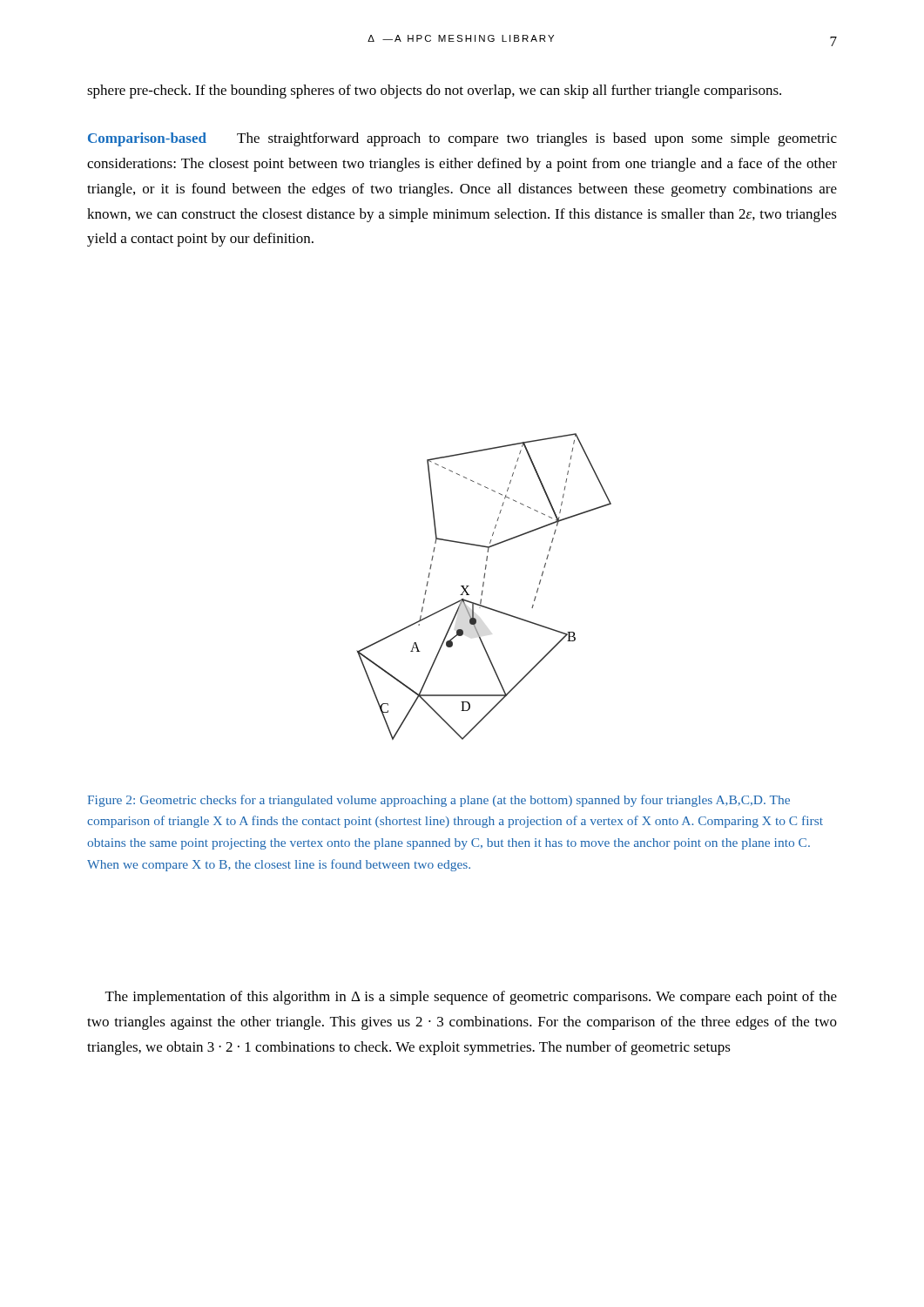Locate the element starting "Figure 2: Geometric checks"
Screen dimensions: 1307x924
(x=462, y=832)
